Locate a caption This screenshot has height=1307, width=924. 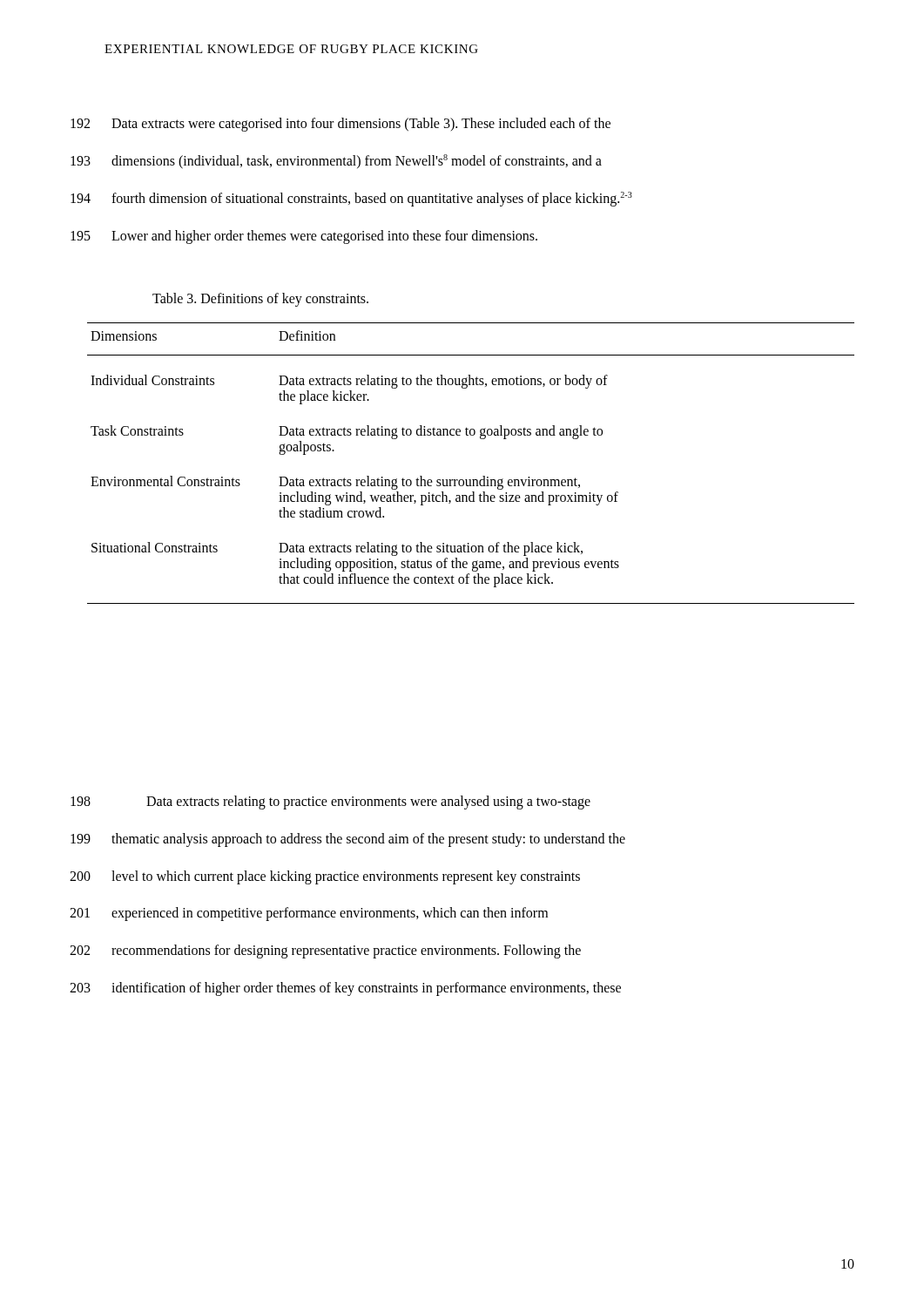[261, 298]
